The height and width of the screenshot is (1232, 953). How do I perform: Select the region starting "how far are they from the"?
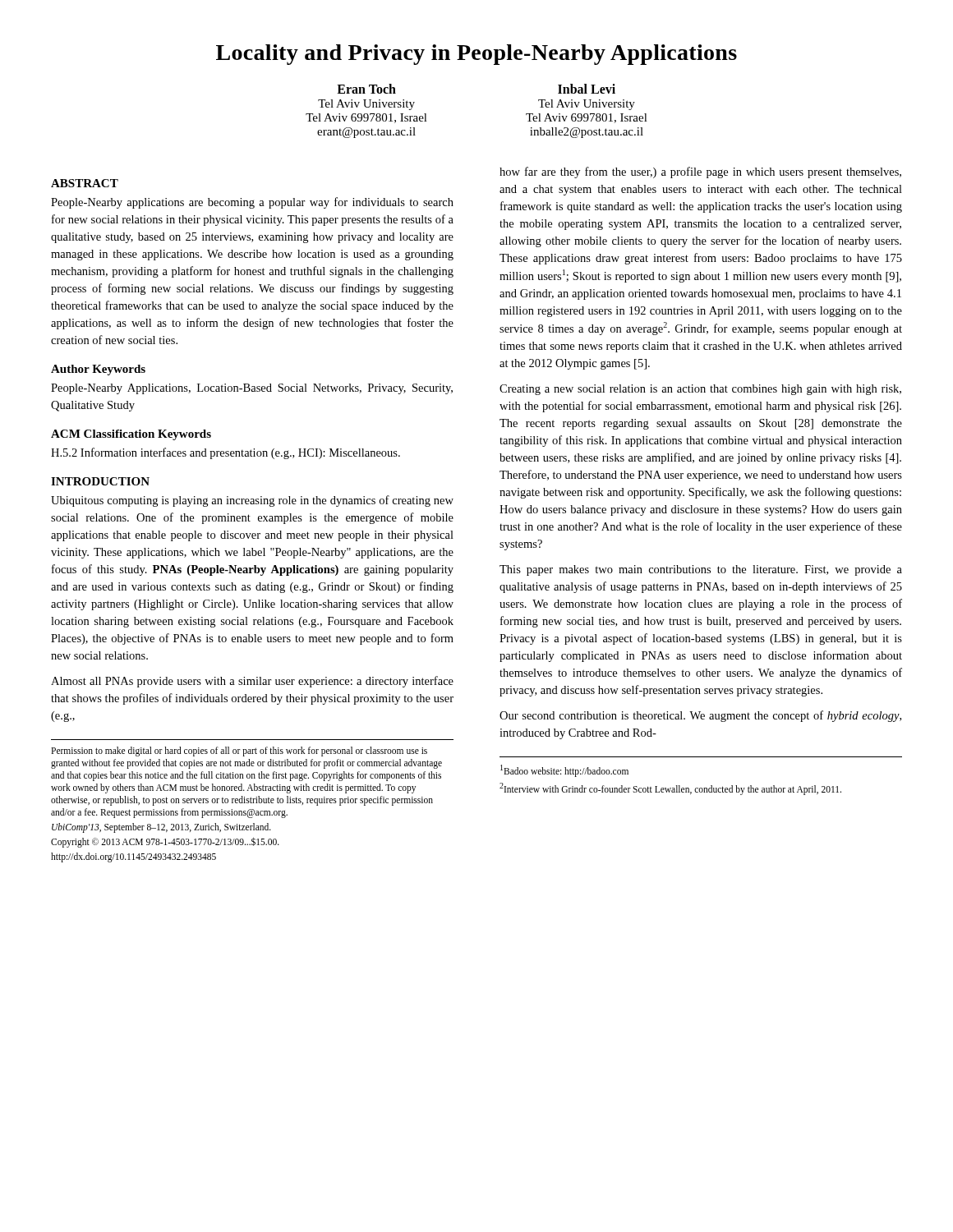coord(701,267)
